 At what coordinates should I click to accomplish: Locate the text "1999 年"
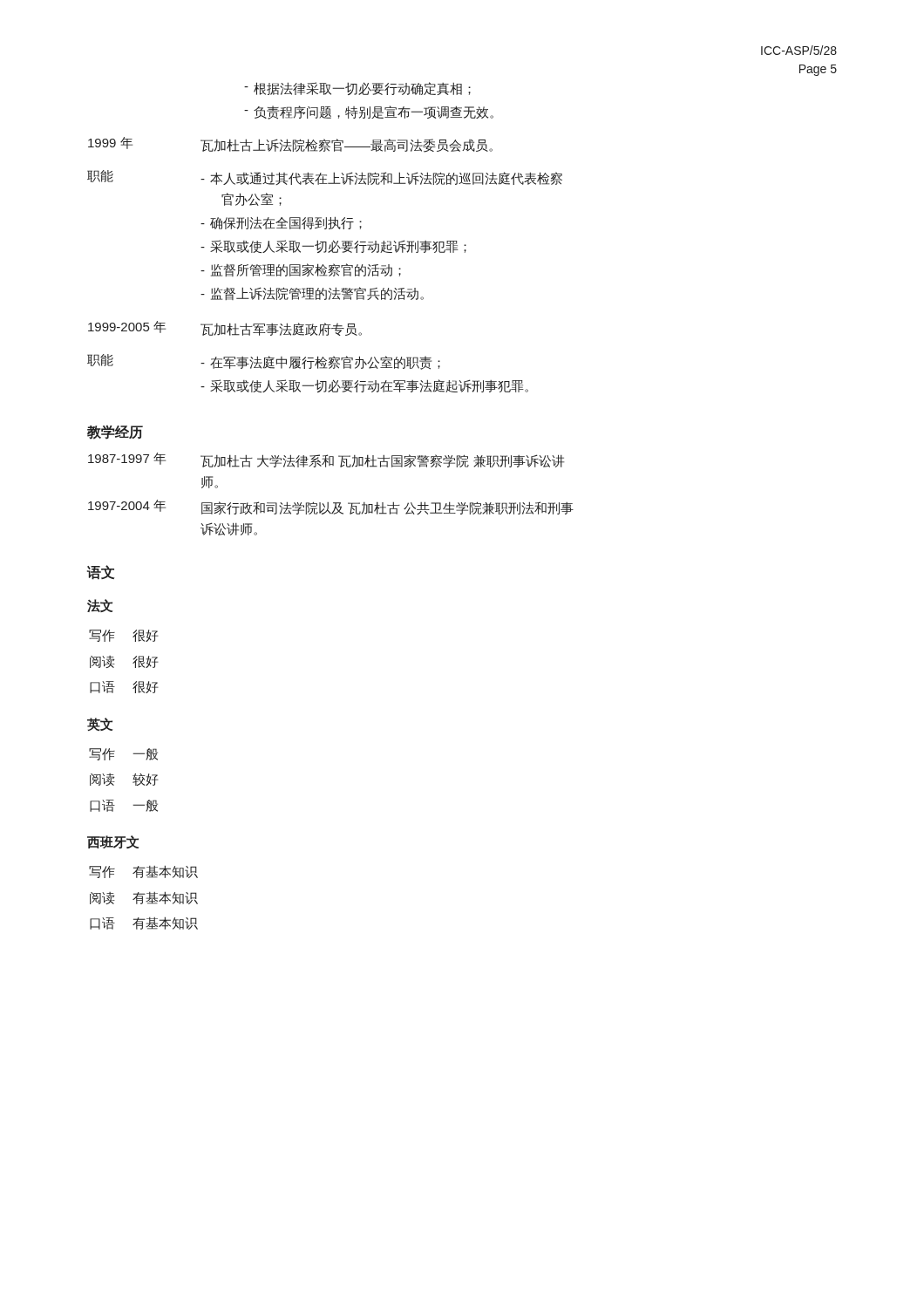pyautogui.click(x=110, y=143)
